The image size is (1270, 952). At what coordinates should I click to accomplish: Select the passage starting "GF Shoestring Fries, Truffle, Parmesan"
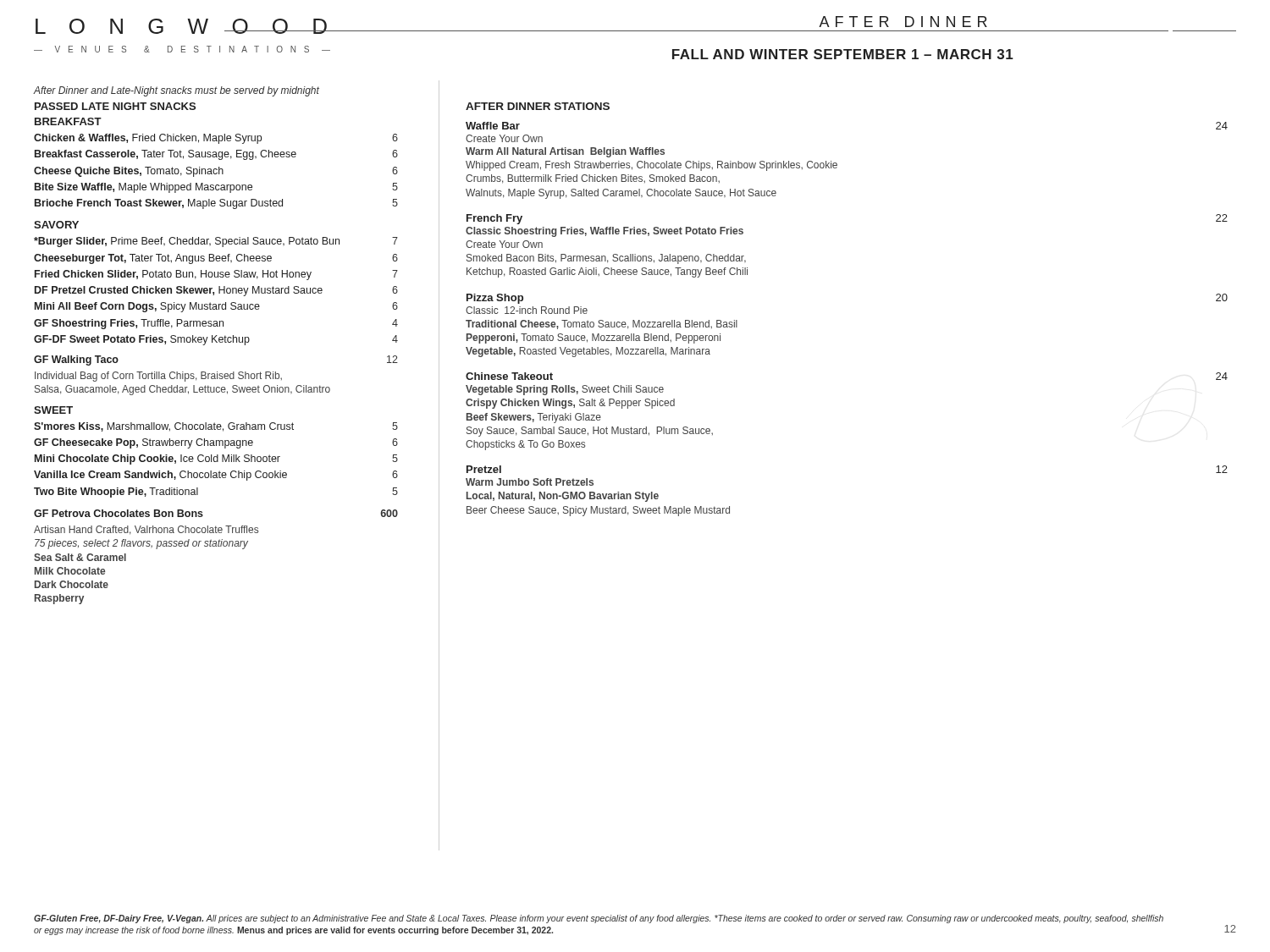(216, 323)
